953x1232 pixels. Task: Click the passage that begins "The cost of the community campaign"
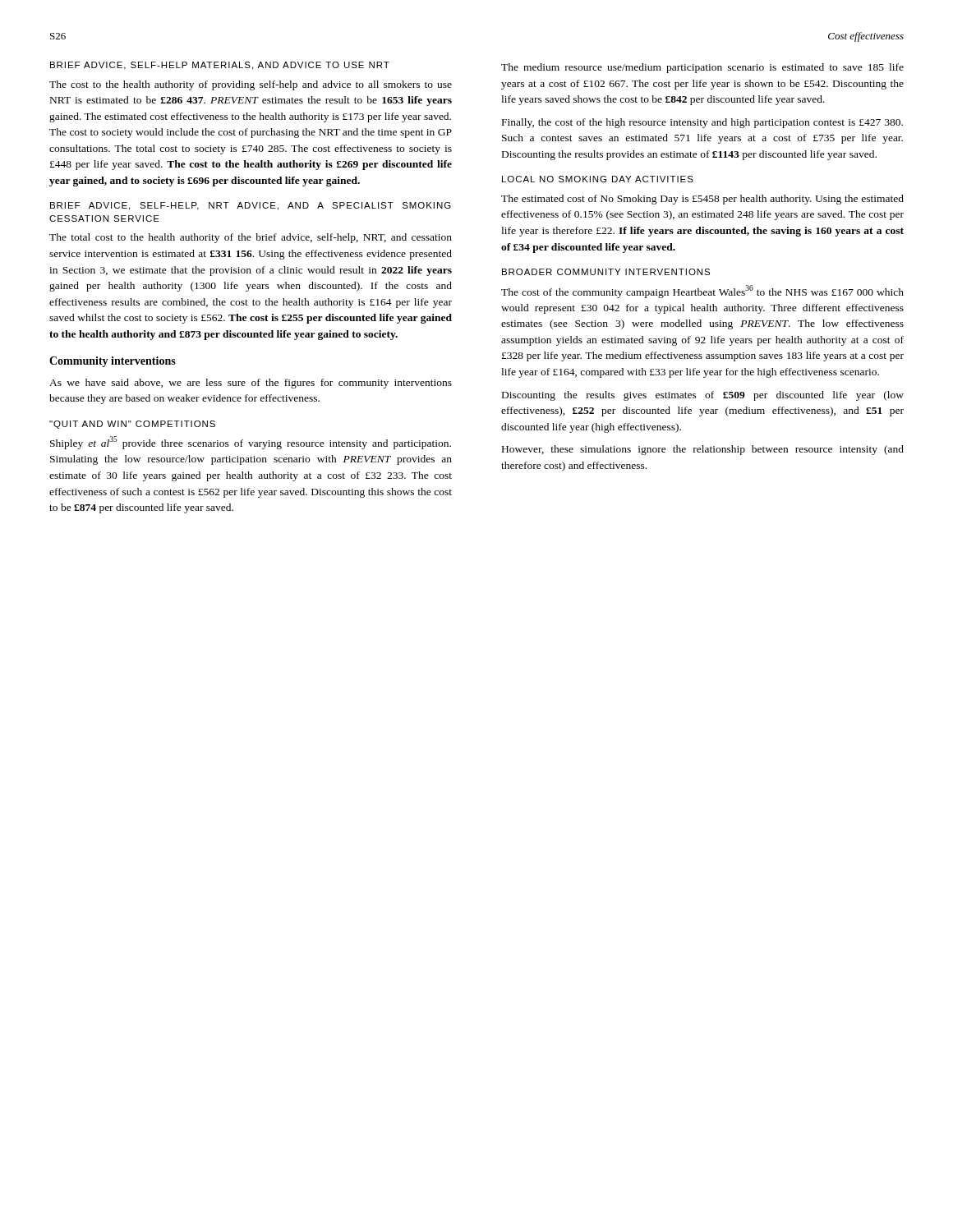[x=702, y=332]
